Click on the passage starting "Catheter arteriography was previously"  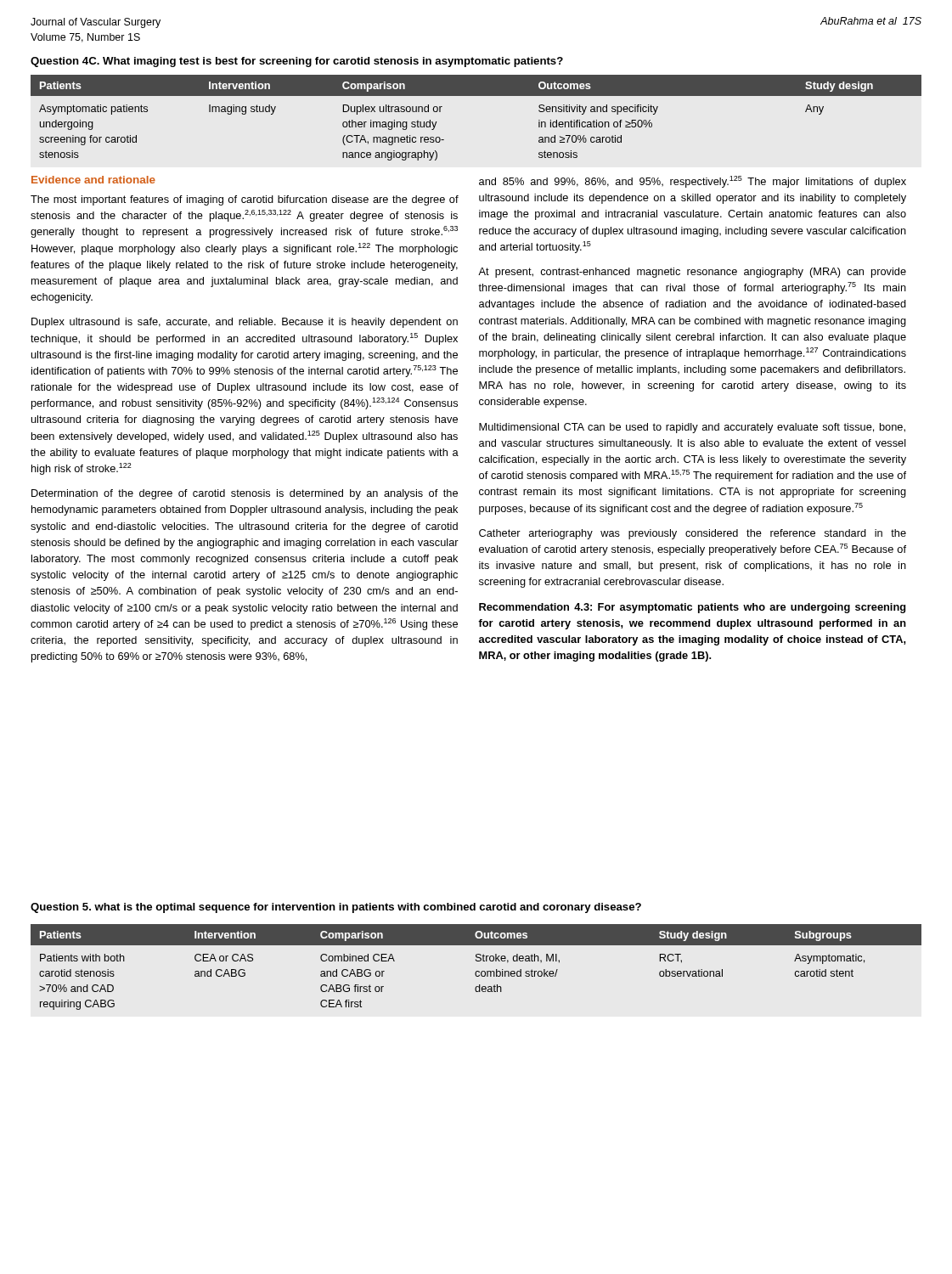pyautogui.click(x=692, y=557)
